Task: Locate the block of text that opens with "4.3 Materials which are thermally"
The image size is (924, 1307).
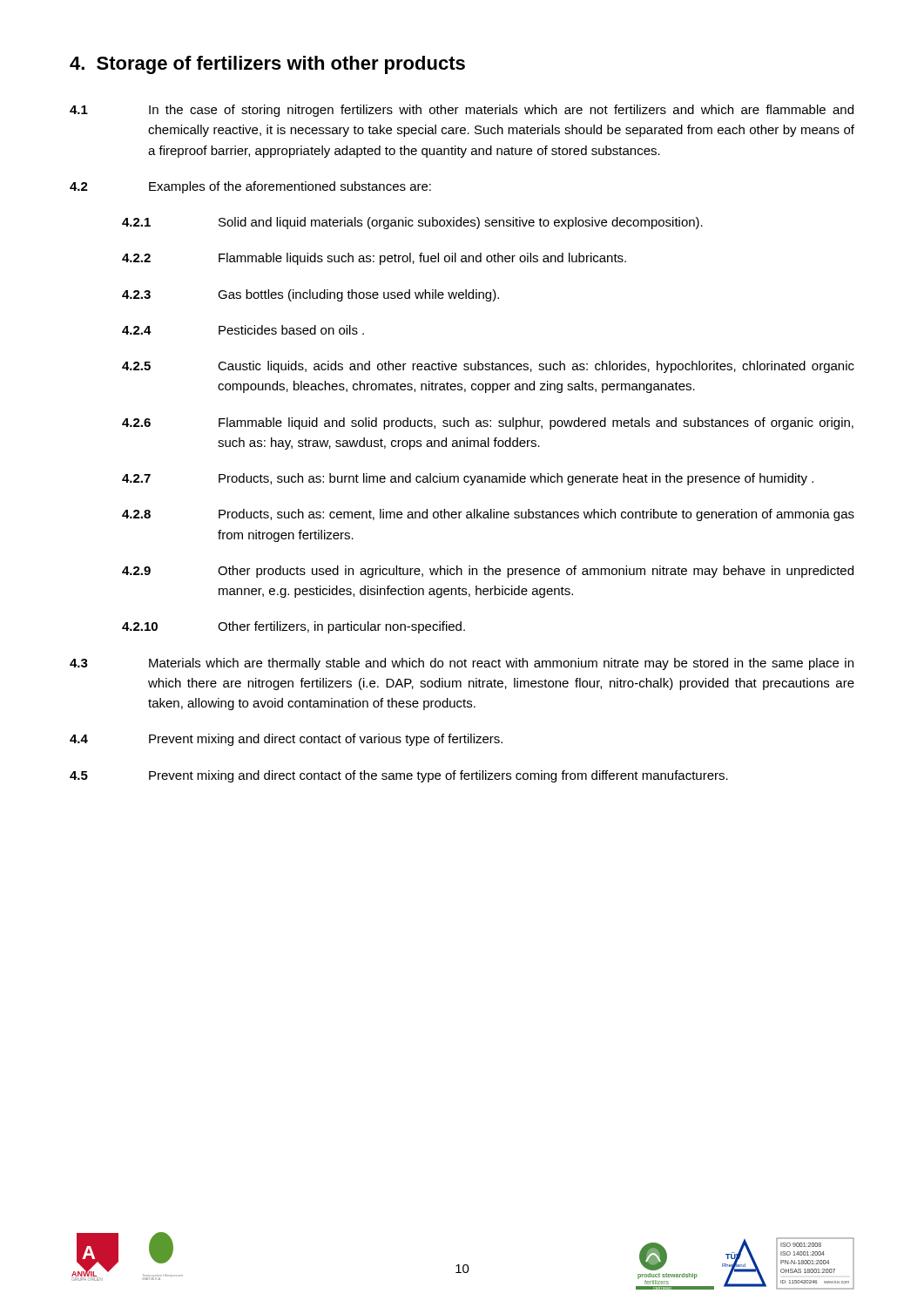Action: pyautogui.click(x=462, y=683)
